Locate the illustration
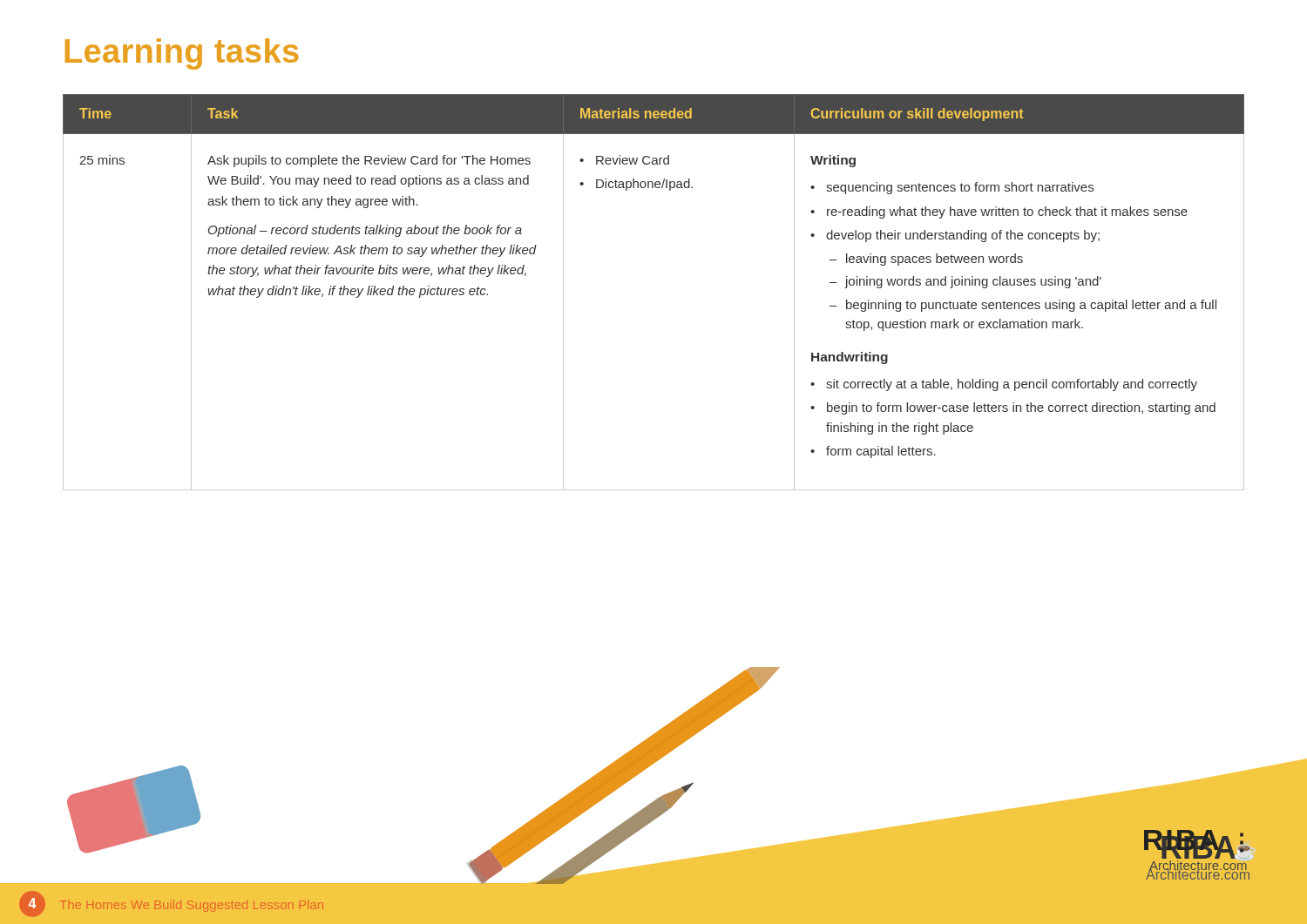1307x924 pixels. click(x=654, y=796)
